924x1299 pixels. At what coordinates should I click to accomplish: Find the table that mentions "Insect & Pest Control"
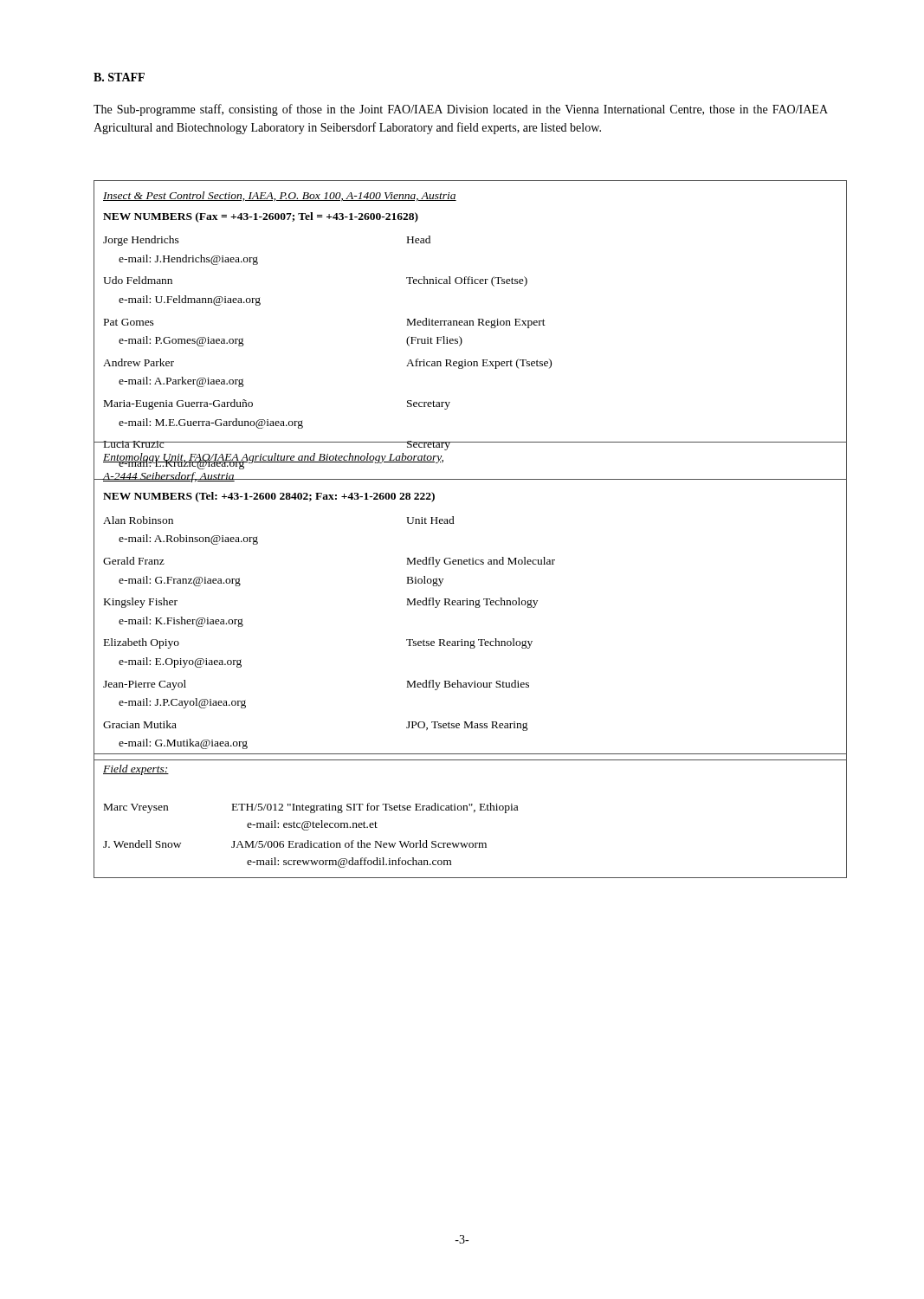(470, 330)
